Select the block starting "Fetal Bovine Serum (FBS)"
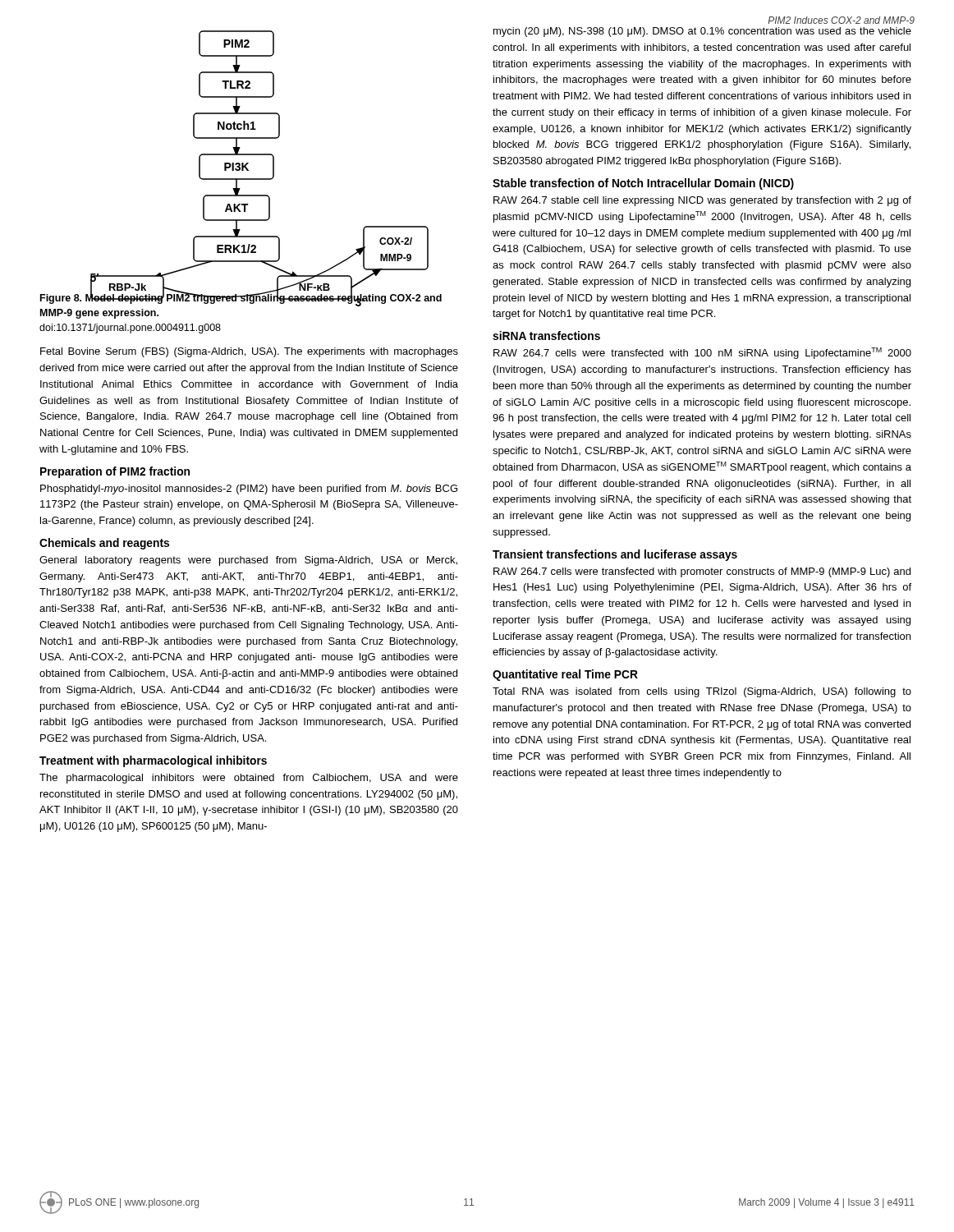This screenshot has height=1232, width=954. coord(249,400)
